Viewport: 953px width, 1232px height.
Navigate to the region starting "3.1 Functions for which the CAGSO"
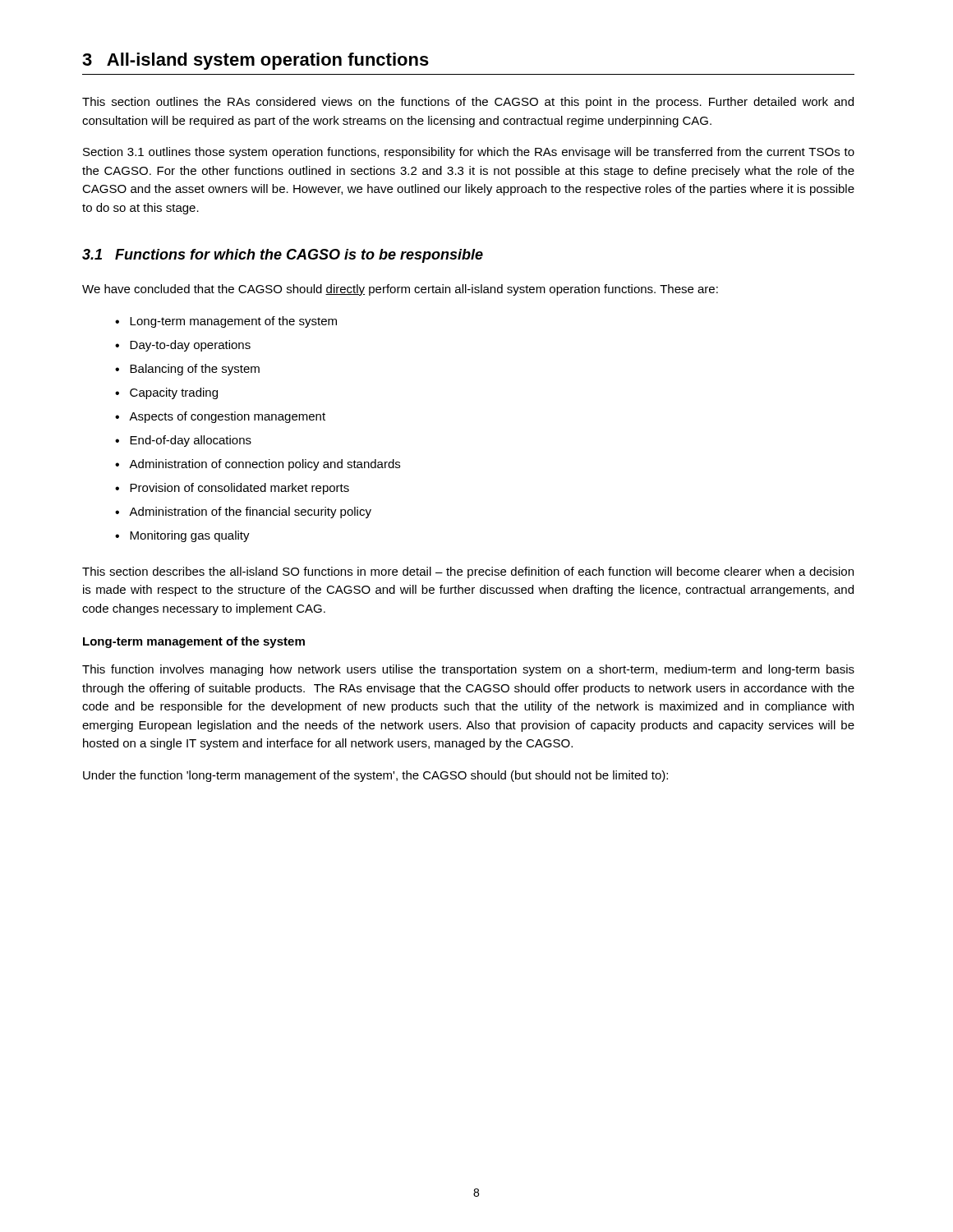468,255
